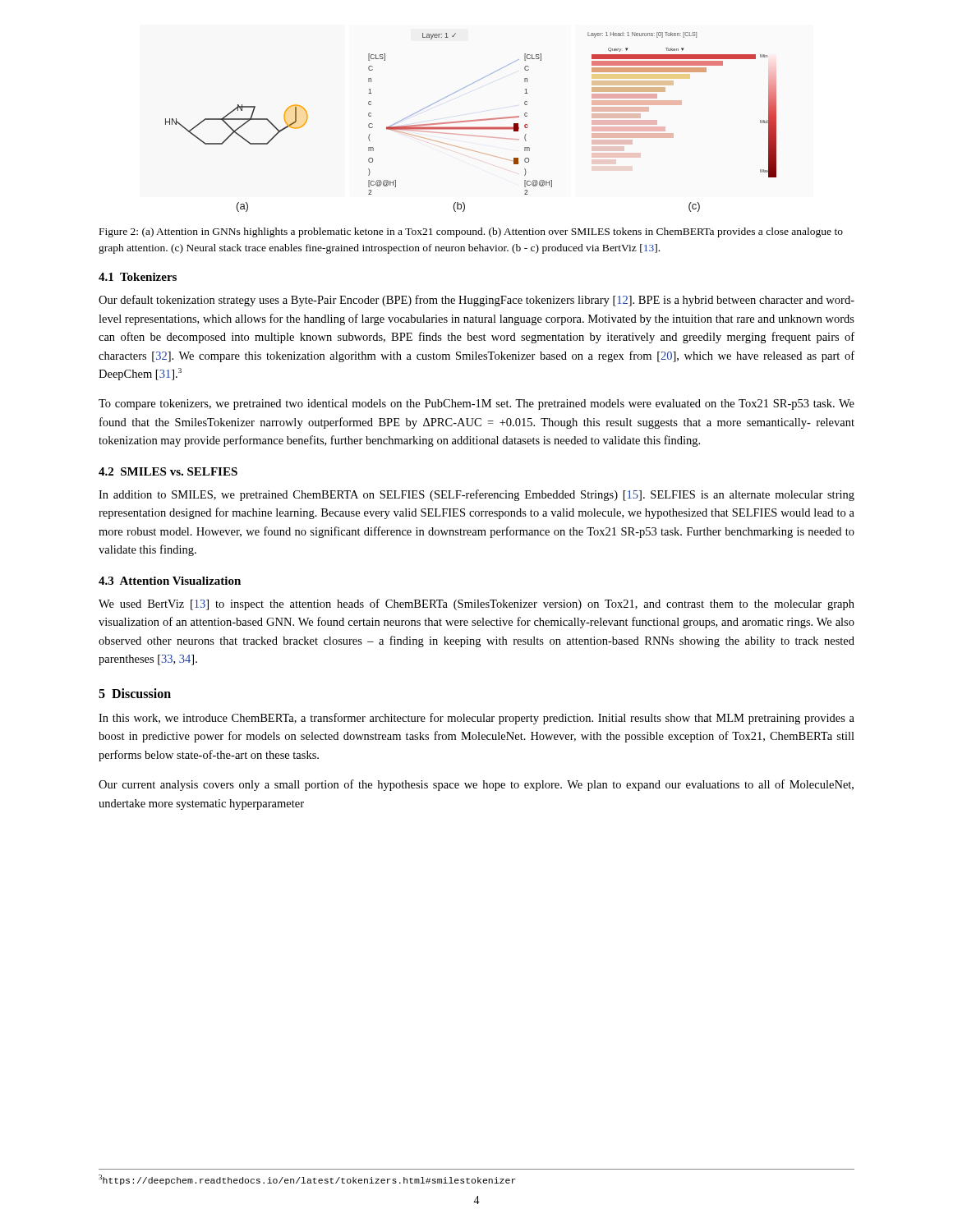
Task: Select the section header that says "4.3 Attention Visualization"
Action: (x=170, y=580)
